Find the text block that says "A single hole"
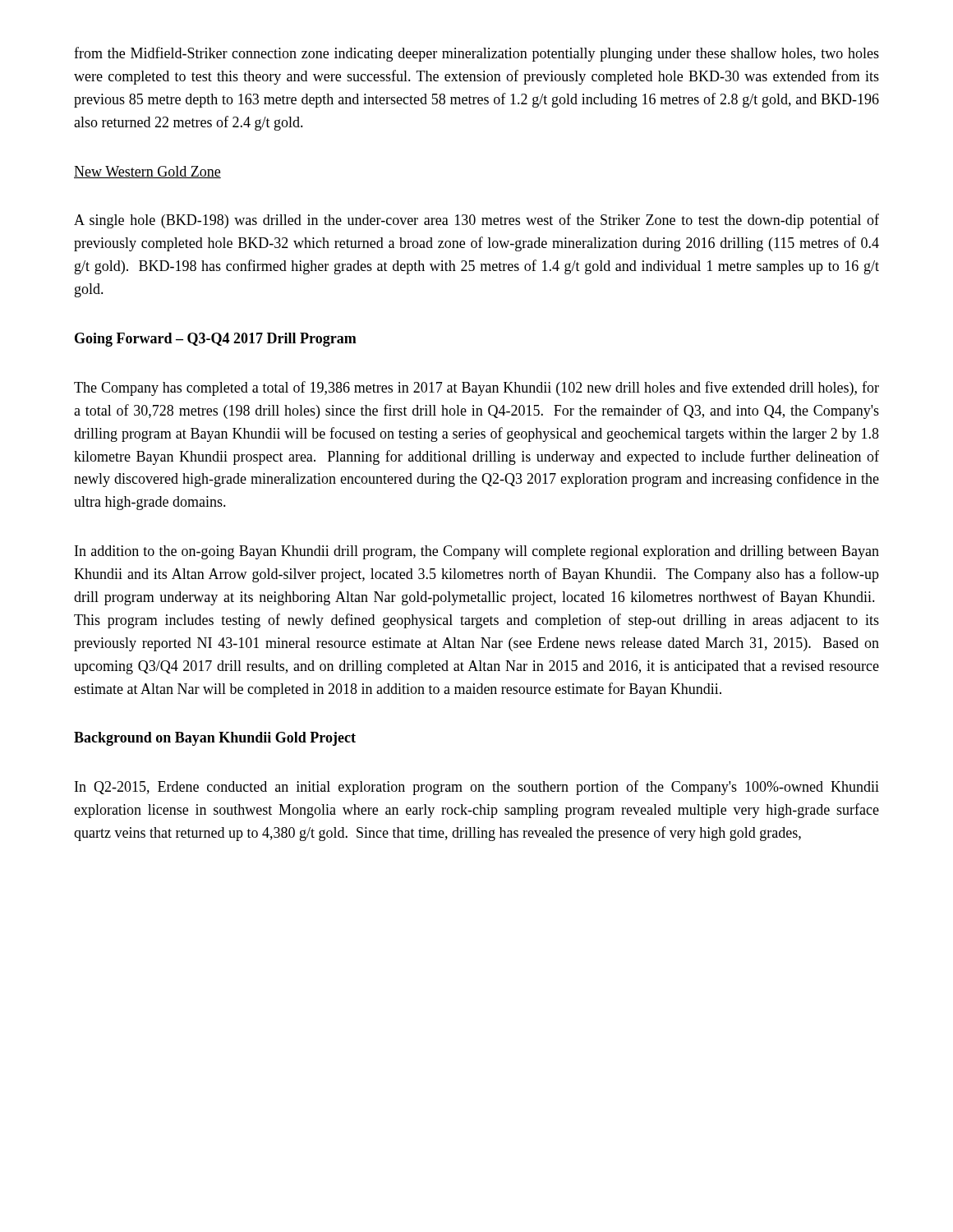 click(x=476, y=255)
